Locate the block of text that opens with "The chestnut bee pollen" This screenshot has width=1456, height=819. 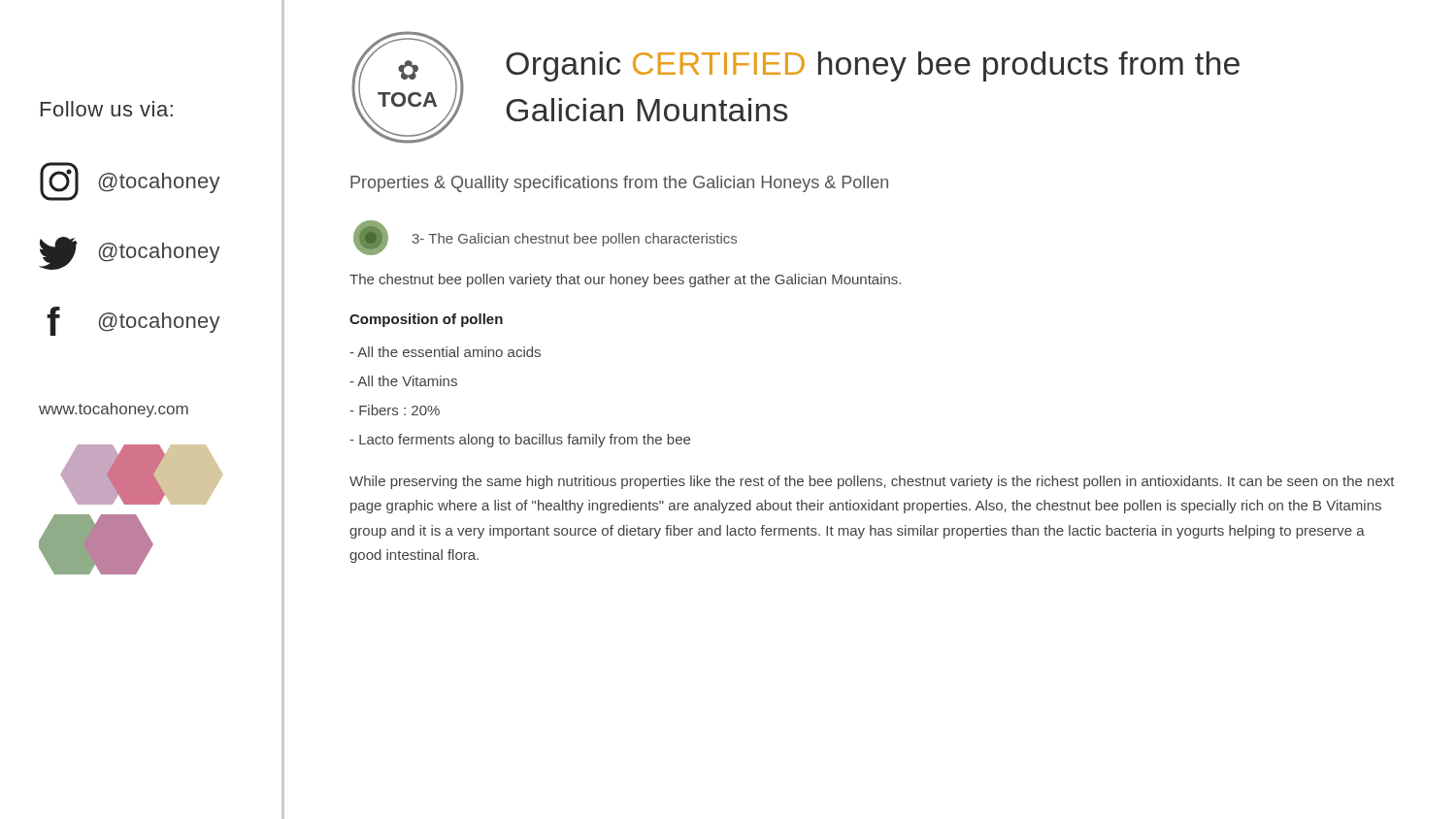626,279
